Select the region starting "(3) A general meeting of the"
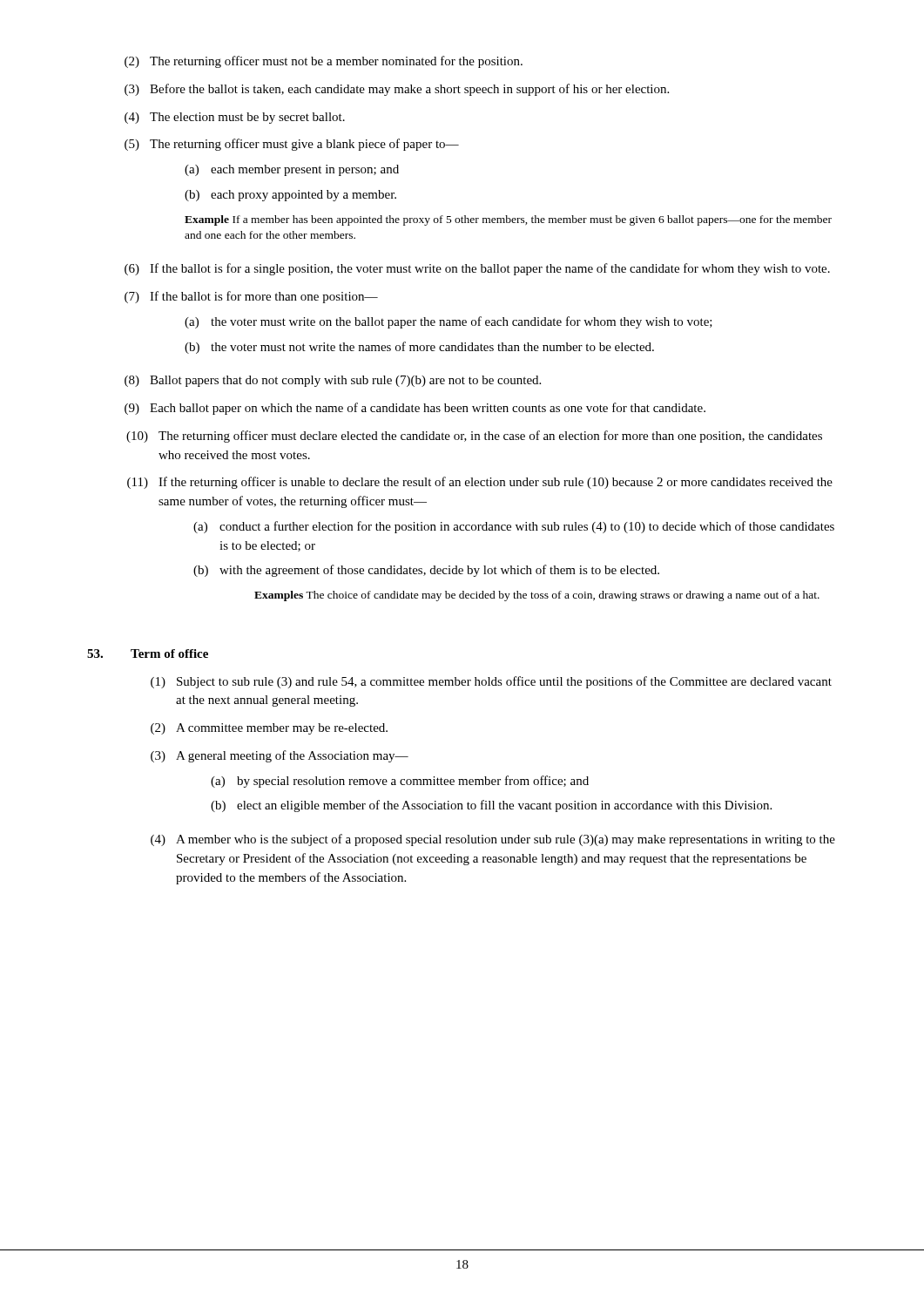This screenshot has width=924, height=1307. pyautogui.click(x=475, y=784)
